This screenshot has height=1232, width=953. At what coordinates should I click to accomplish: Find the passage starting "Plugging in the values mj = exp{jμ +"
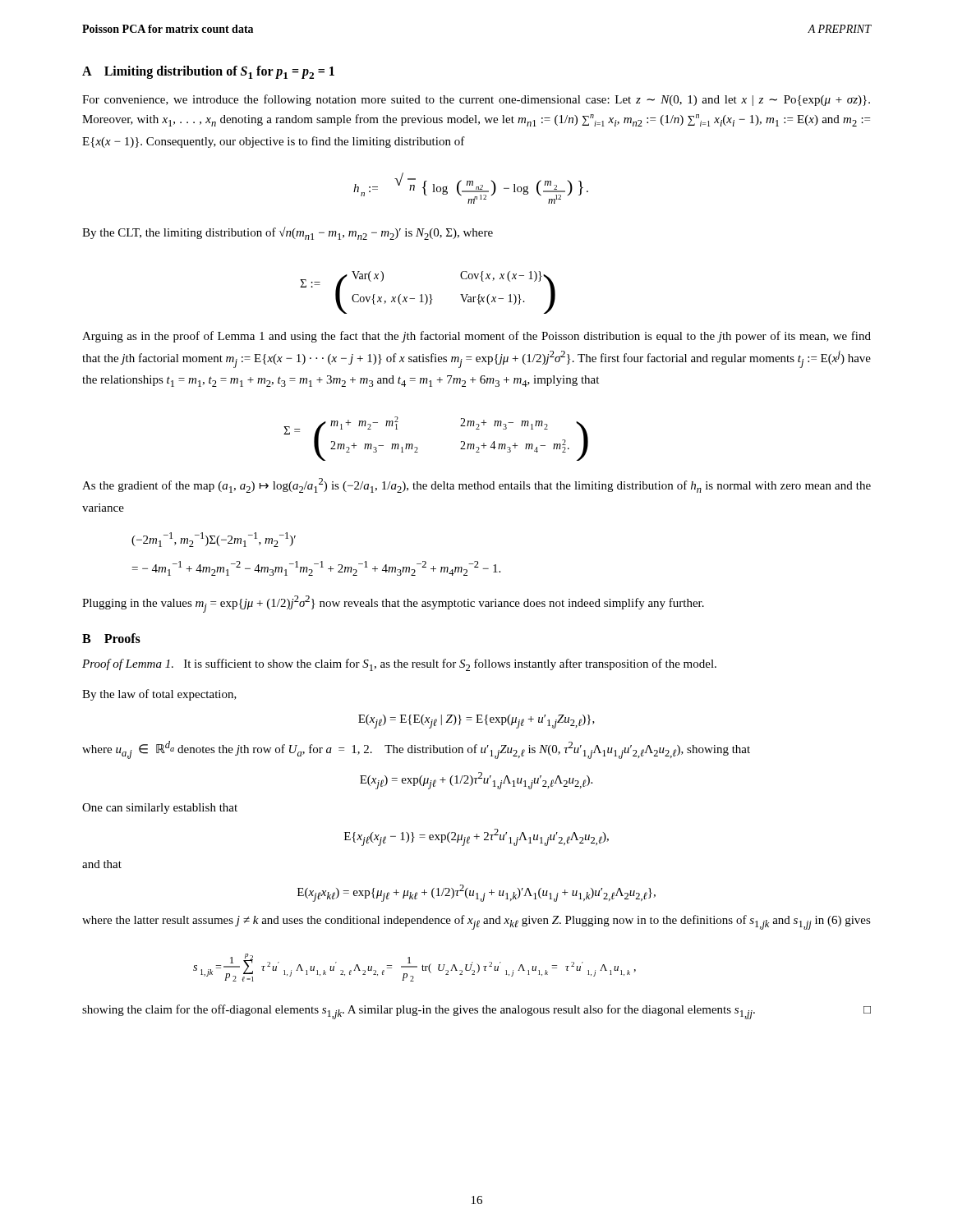[x=393, y=603]
